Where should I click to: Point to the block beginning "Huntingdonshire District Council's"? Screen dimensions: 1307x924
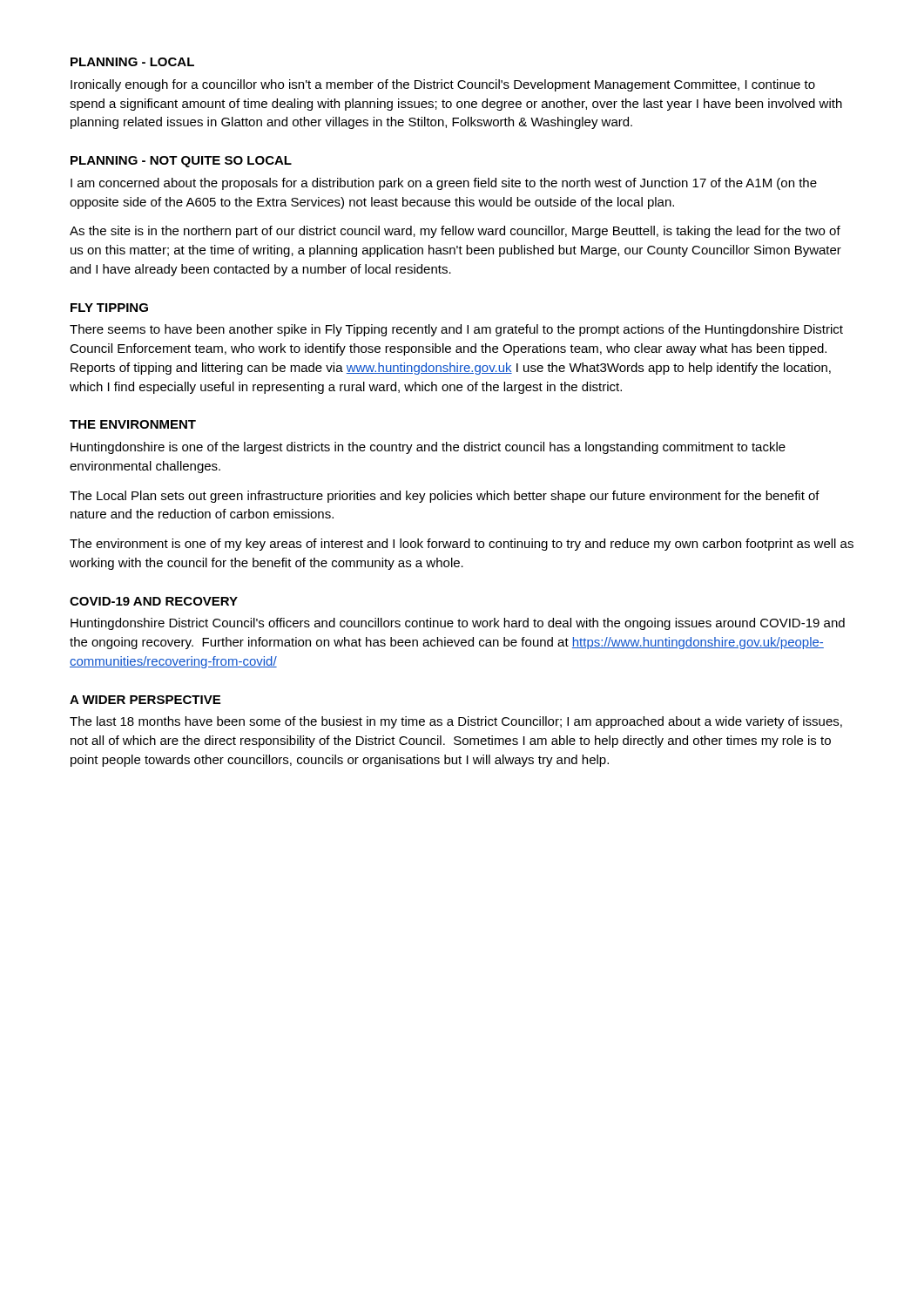(x=457, y=642)
